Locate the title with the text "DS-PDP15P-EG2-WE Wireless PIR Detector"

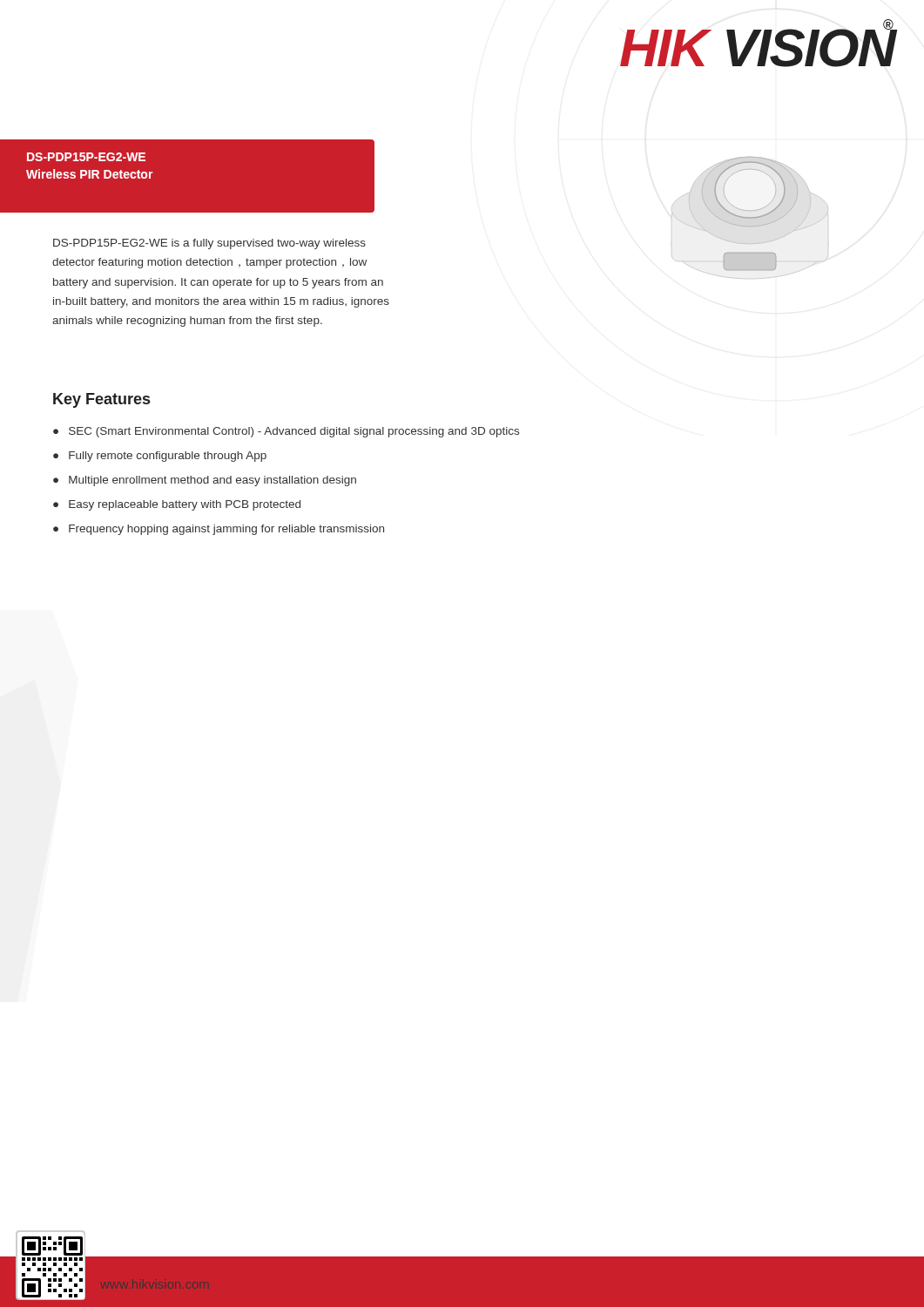(x=89, y=166)
